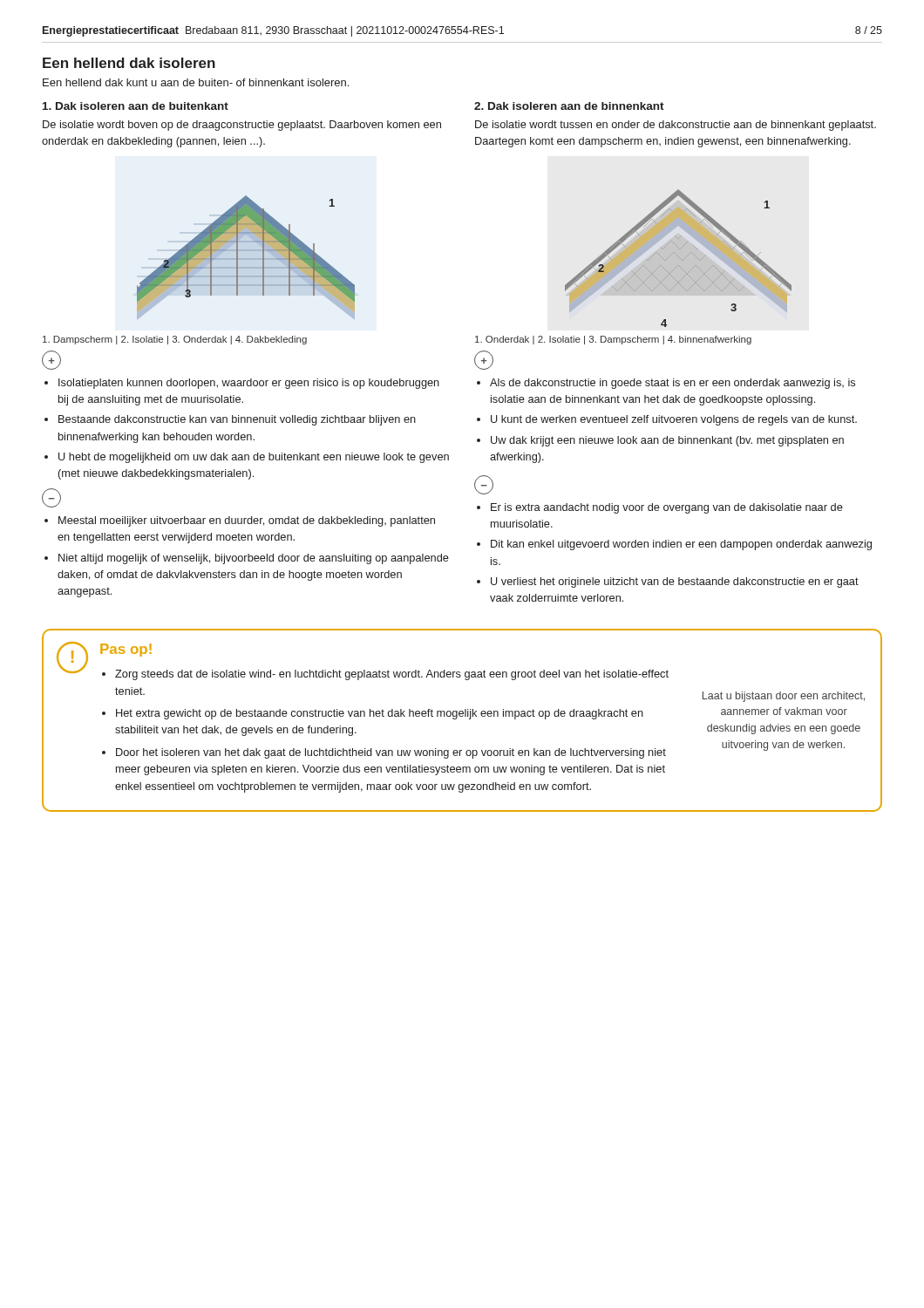This screenshot has width=924, height=1308.
Task: Find the block starting "Door het isoleren van het dak gaat"
Action: click(390, 769)
